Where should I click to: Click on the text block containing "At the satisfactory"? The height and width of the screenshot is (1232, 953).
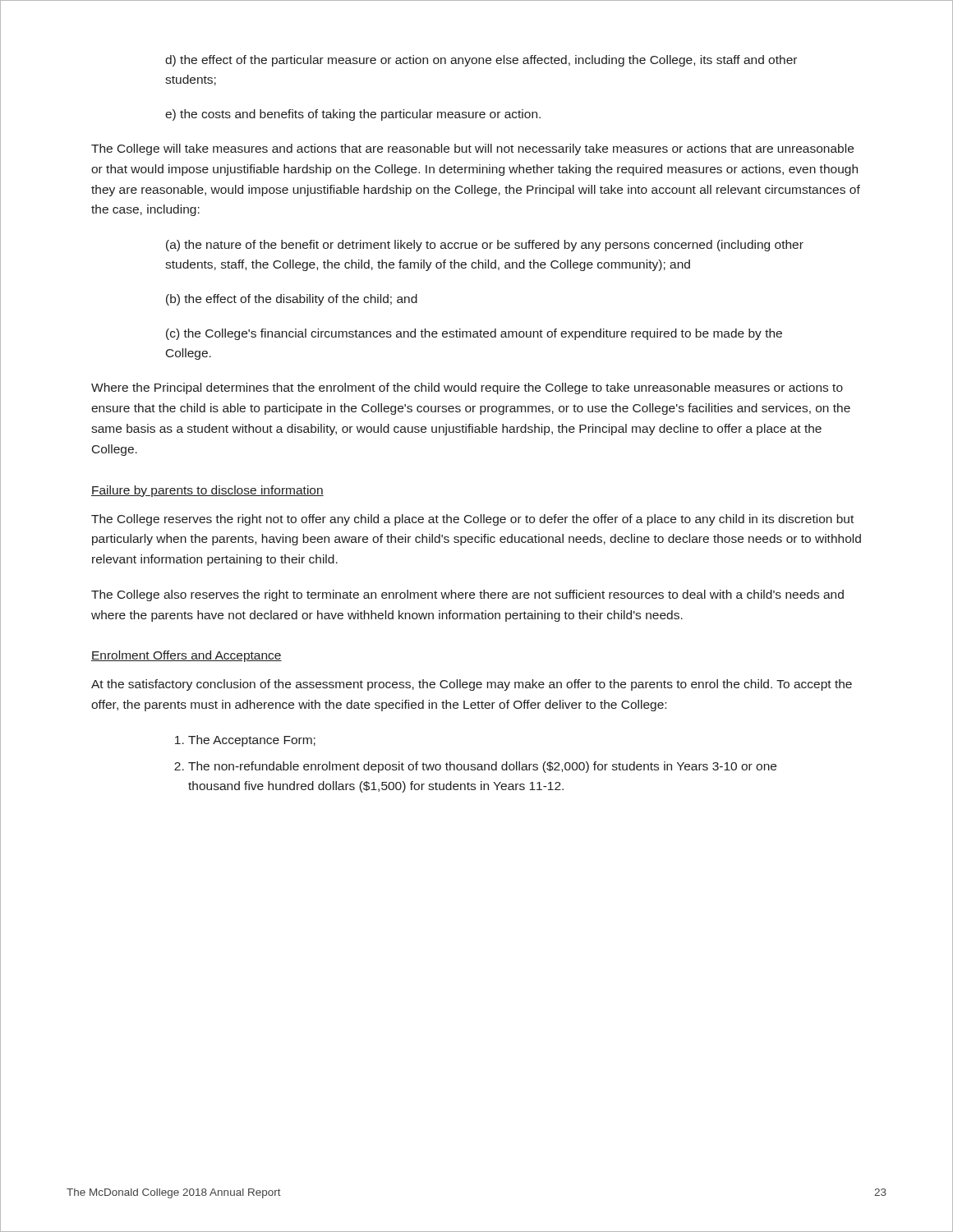(x=472, y=694)
